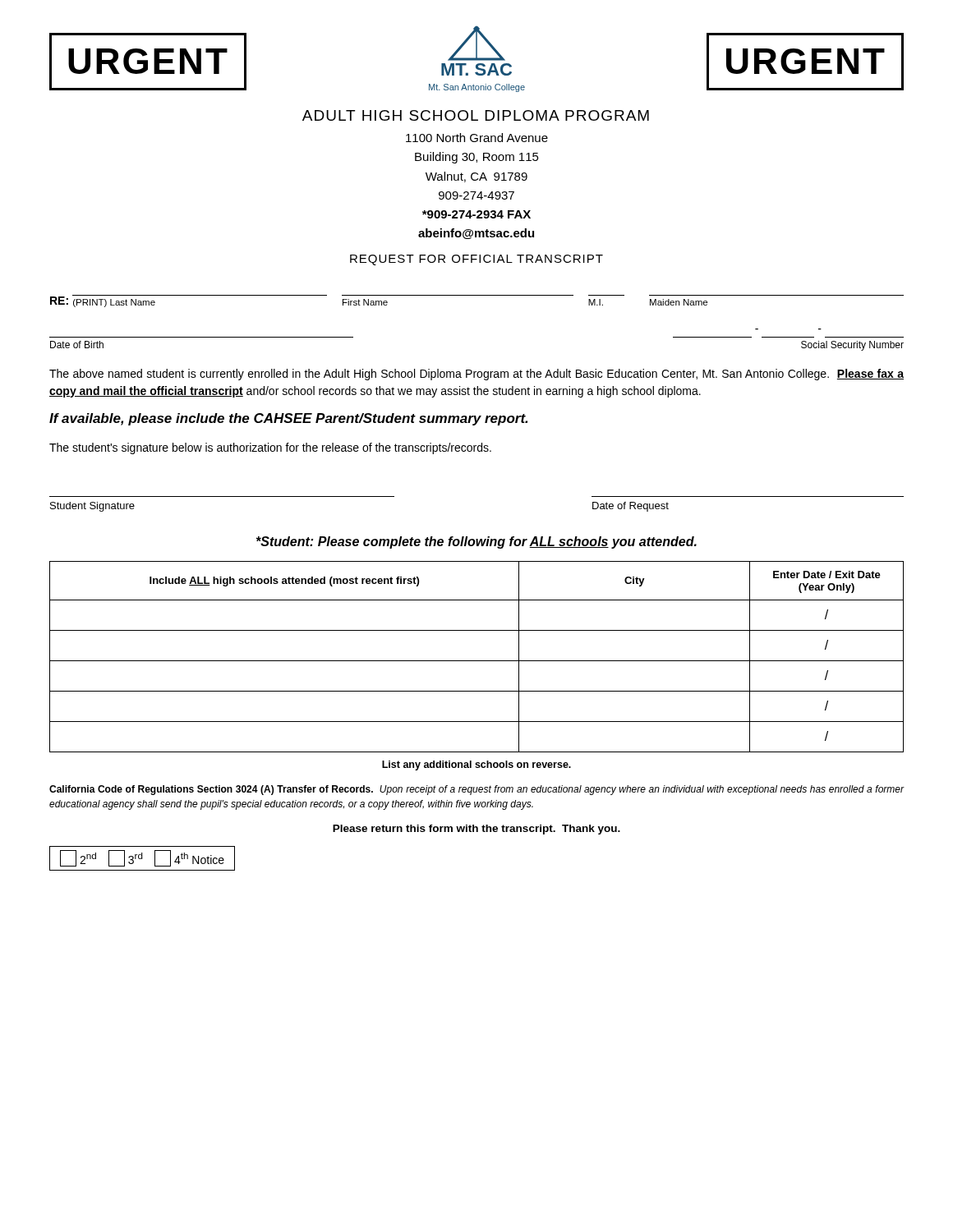This screenshot has height=1232, width=953.
Task: Locate the block of text that opens with "Student Signature Date"
Action: 92,506
